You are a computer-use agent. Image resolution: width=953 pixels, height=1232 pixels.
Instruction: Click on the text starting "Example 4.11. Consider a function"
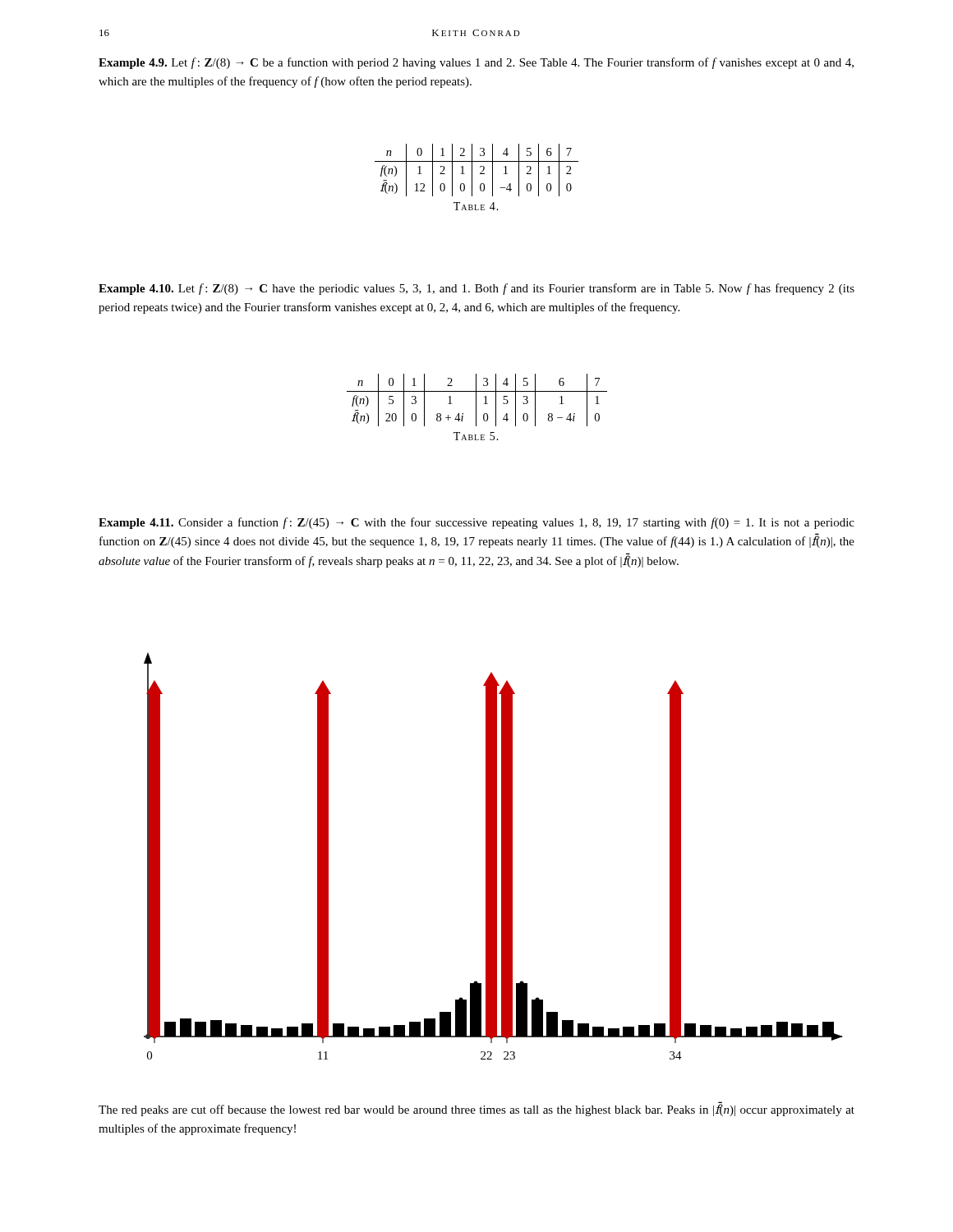coord(476,541)
